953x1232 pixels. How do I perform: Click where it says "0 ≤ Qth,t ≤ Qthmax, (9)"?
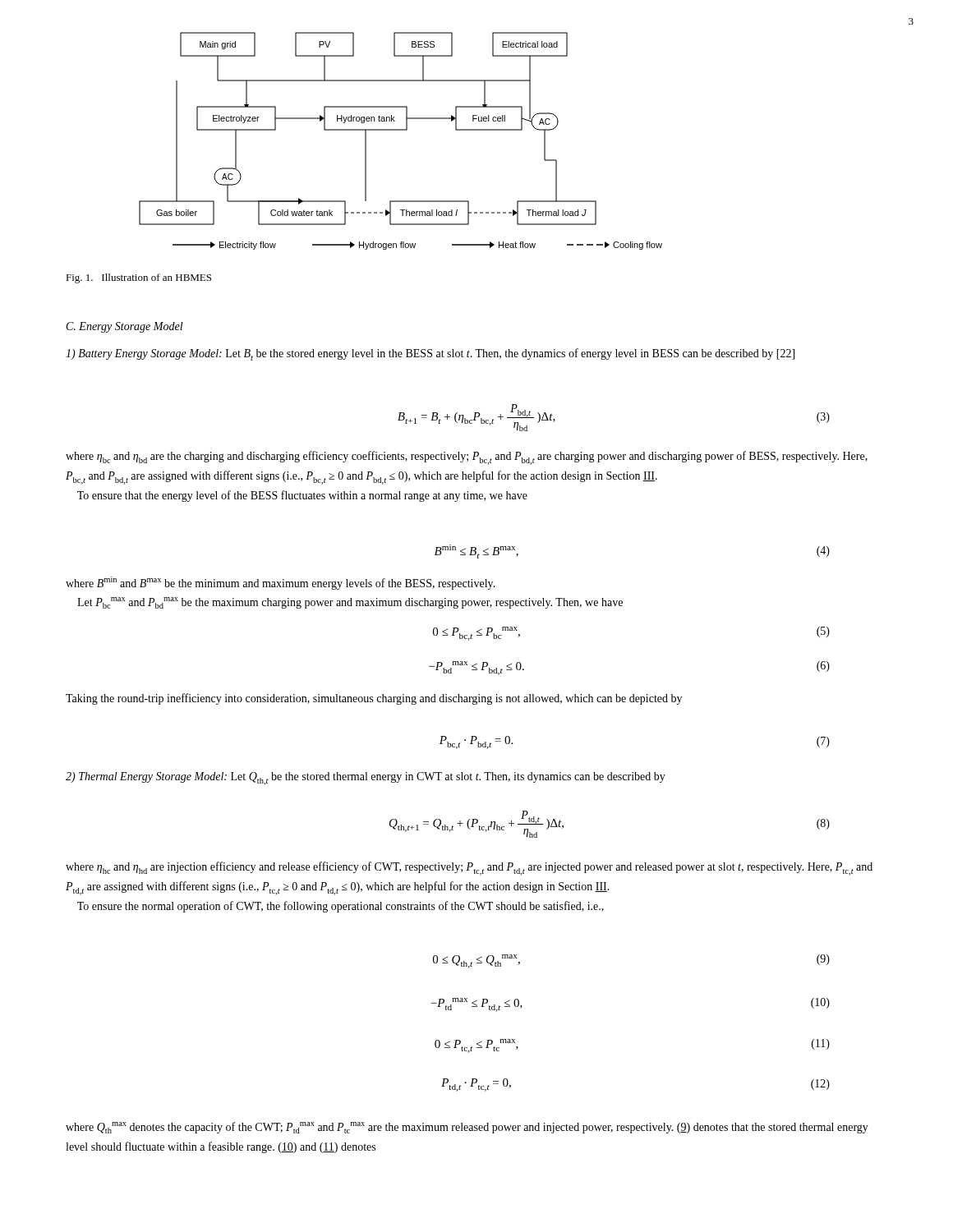tap(476, 959)
